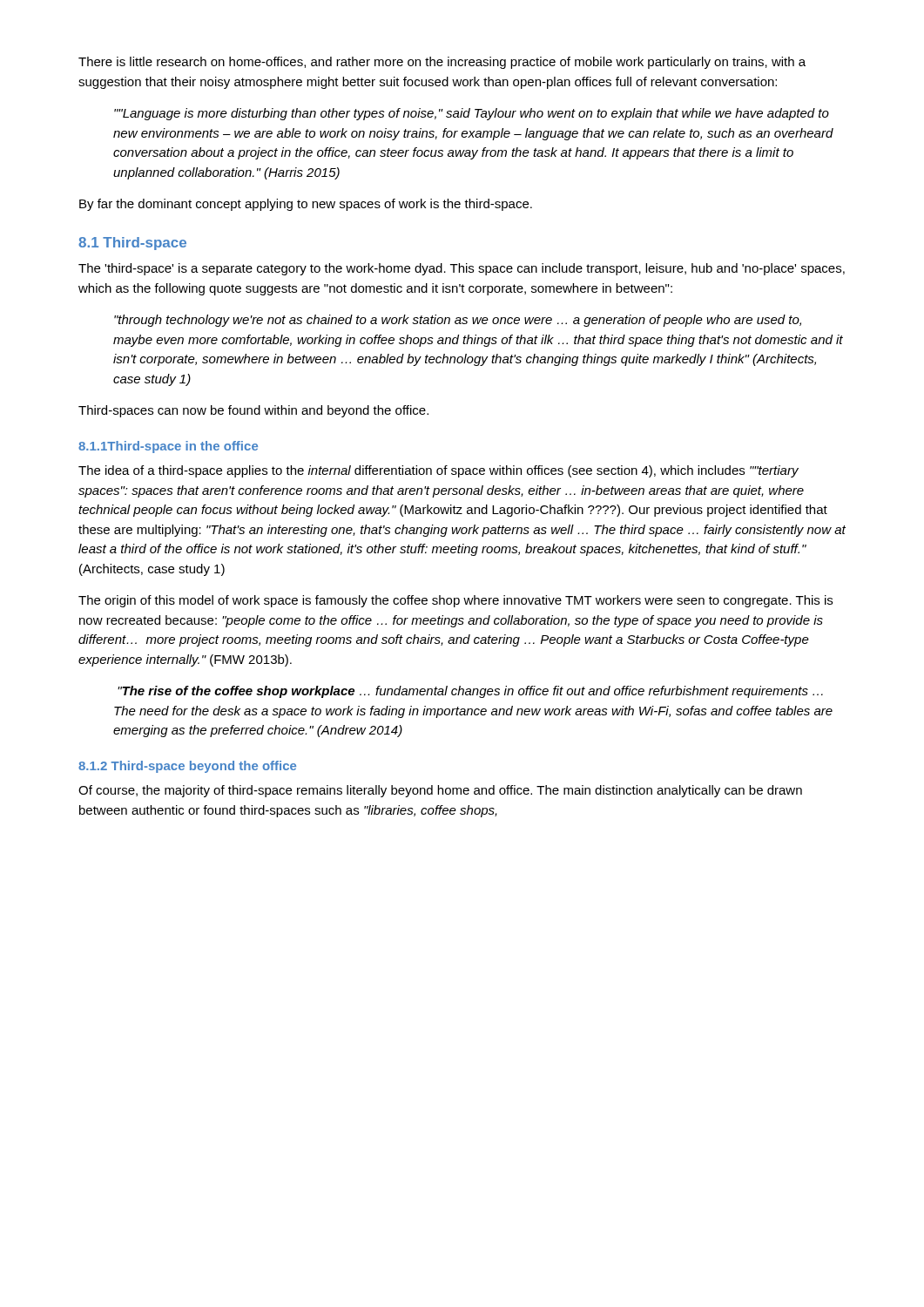Image resolution: width=924 pixels, height=1307 pixels.
Task: Find the passage starting ""through technology we're not as chained"
Action: tap(478, 349)
